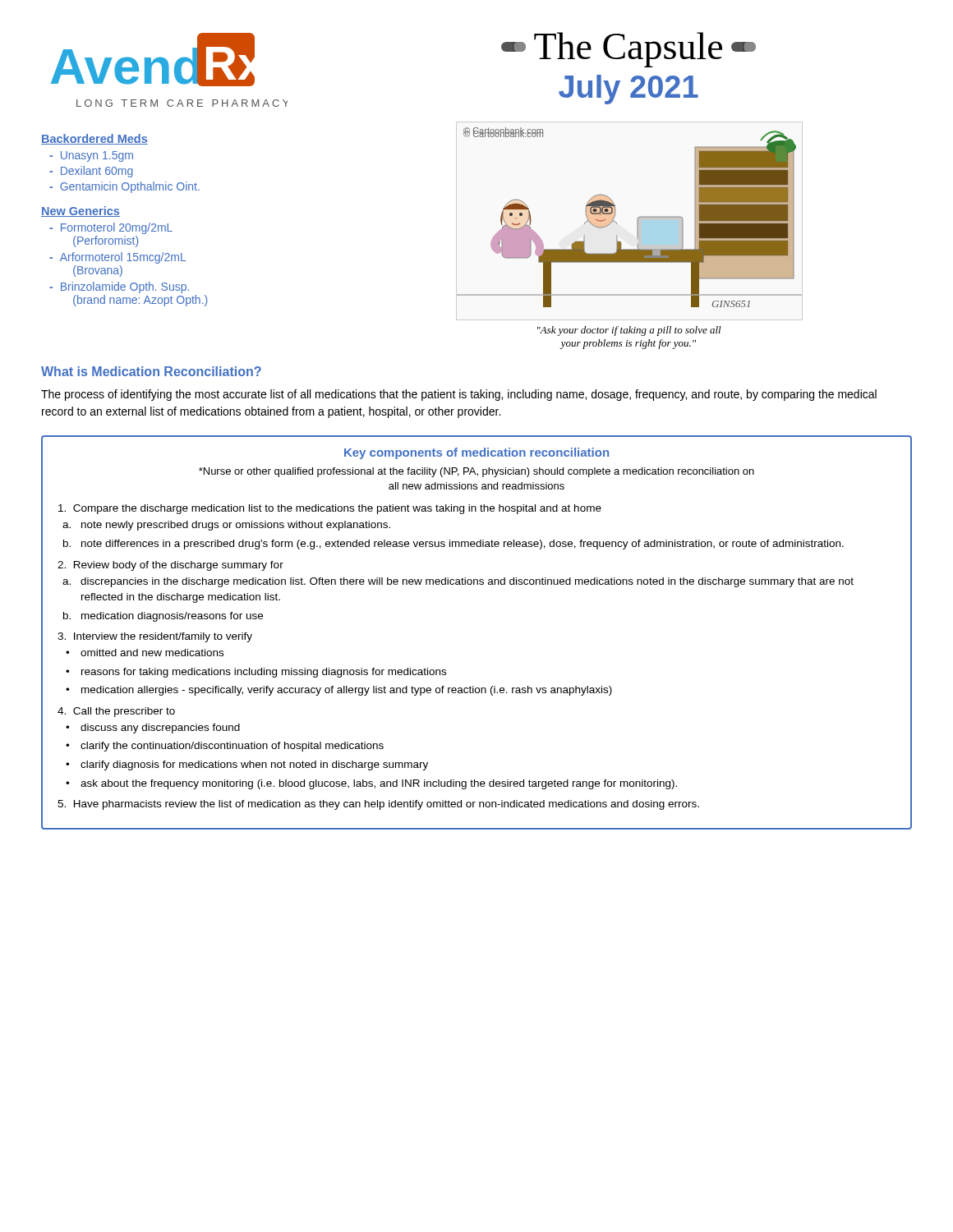The width and height of the screenshot is (953, 1232).
Task: Click where it says "- Formoterol 20mg/2mL (Perforomist)"
Action: click(x=111, y=234)
